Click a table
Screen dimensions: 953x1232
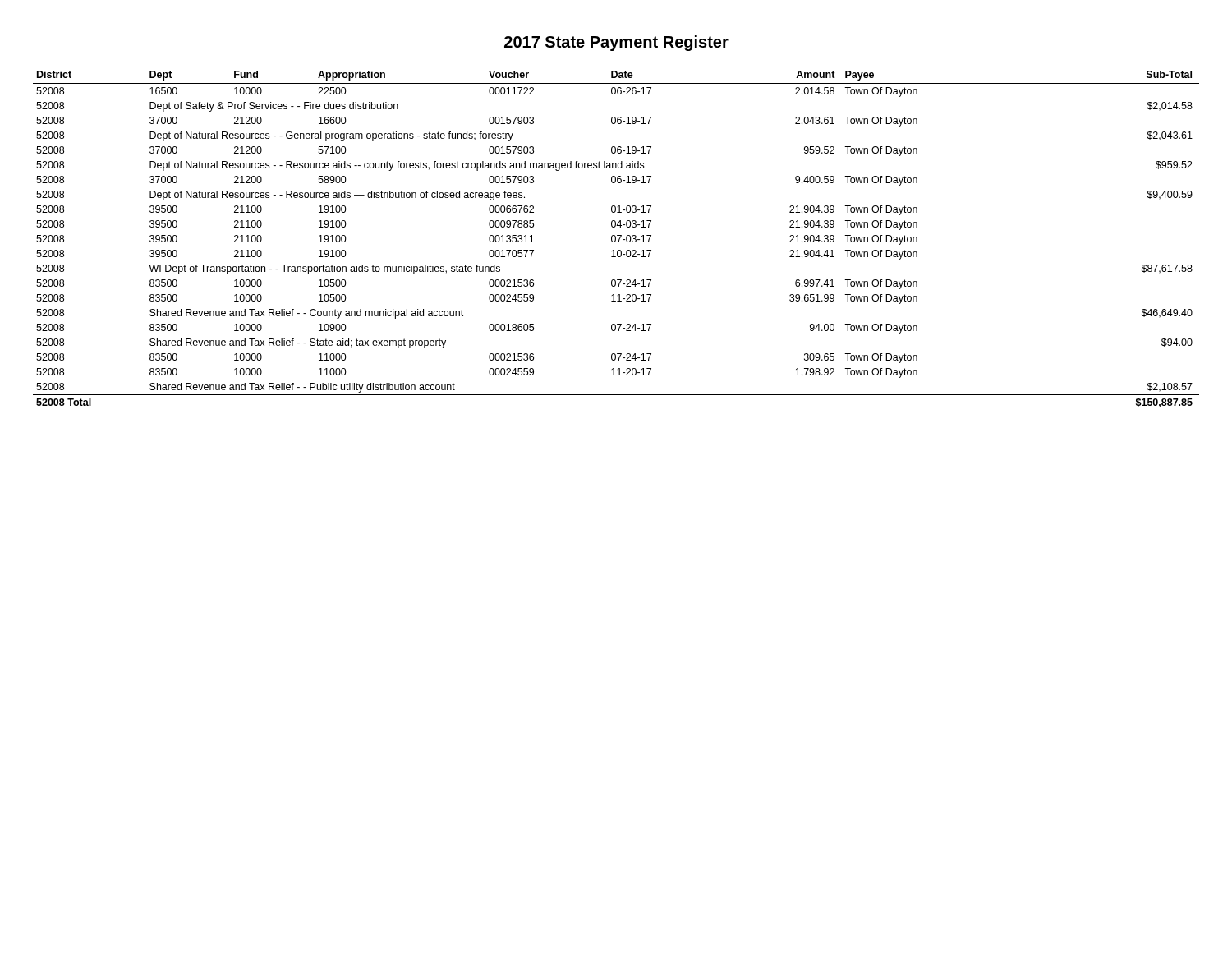(x=616, y=238)
